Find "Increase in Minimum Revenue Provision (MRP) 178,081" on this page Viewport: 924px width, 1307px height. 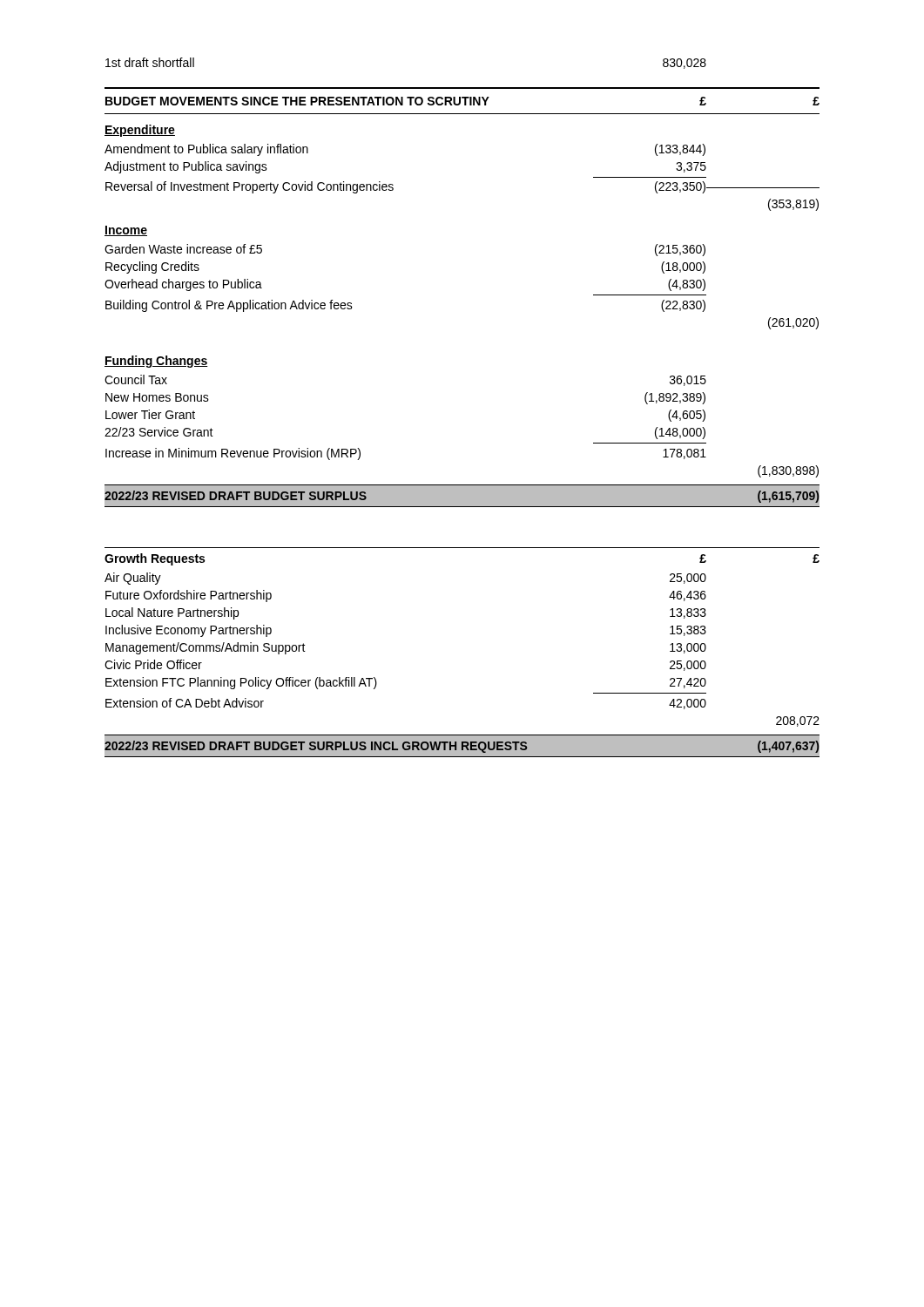pos(238,454)
